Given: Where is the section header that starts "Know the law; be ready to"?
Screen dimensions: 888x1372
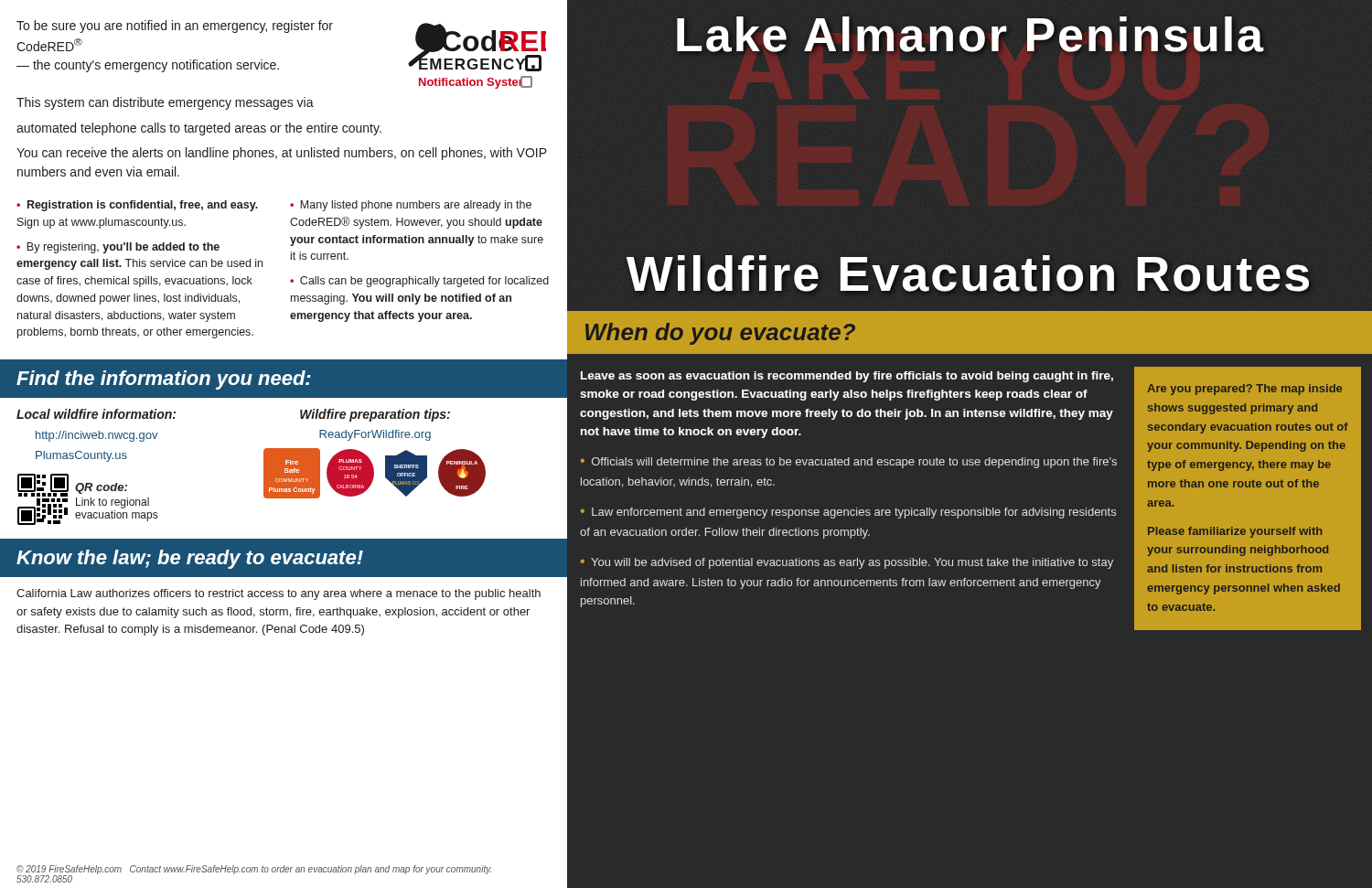Looking at the screenshot, I should [190, 558].
